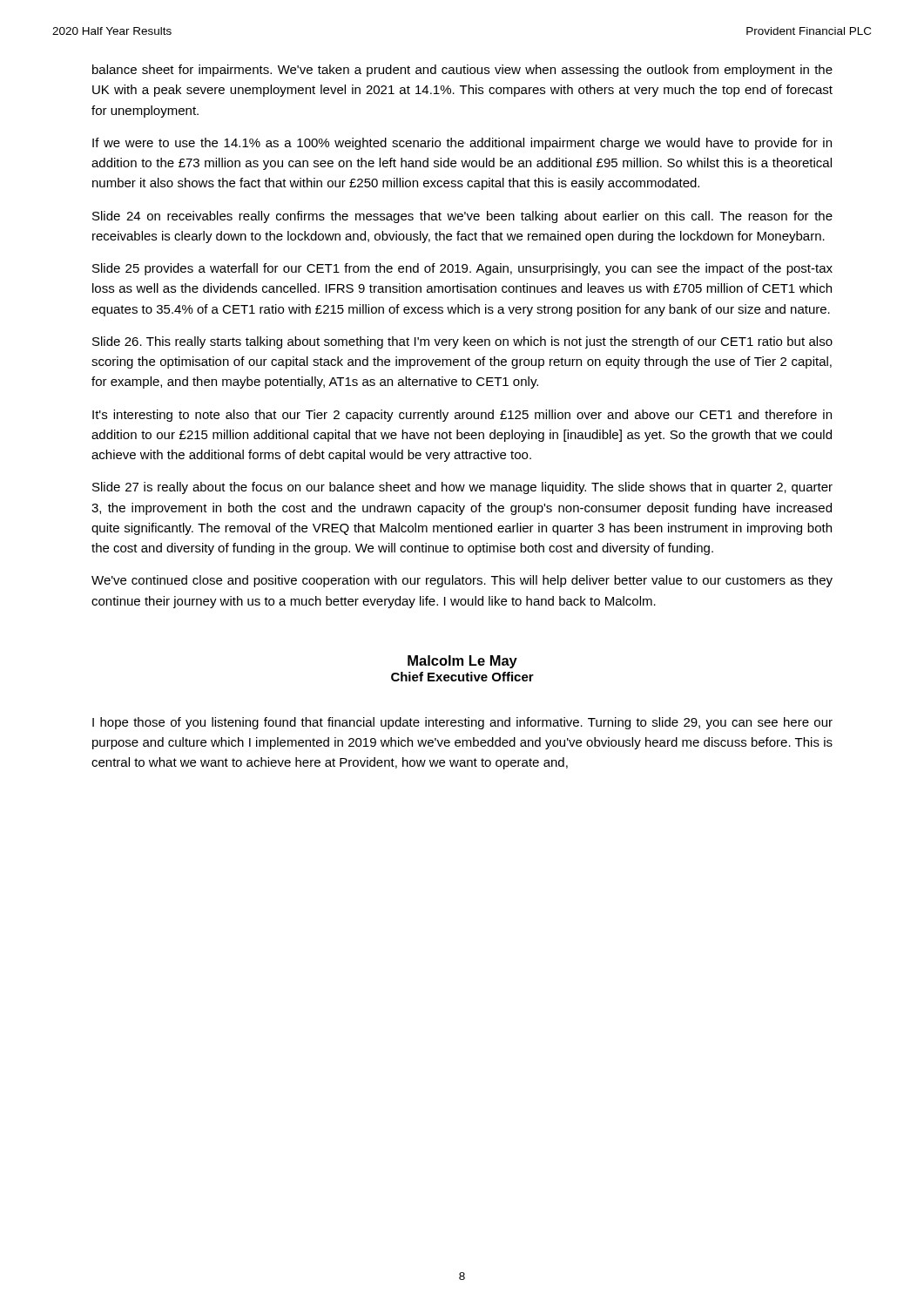Image resolution: width=924 pixels, height=1307 pixels.
Task: Select the passage starting "If we were to use"
Action: [x=462, y=163]
